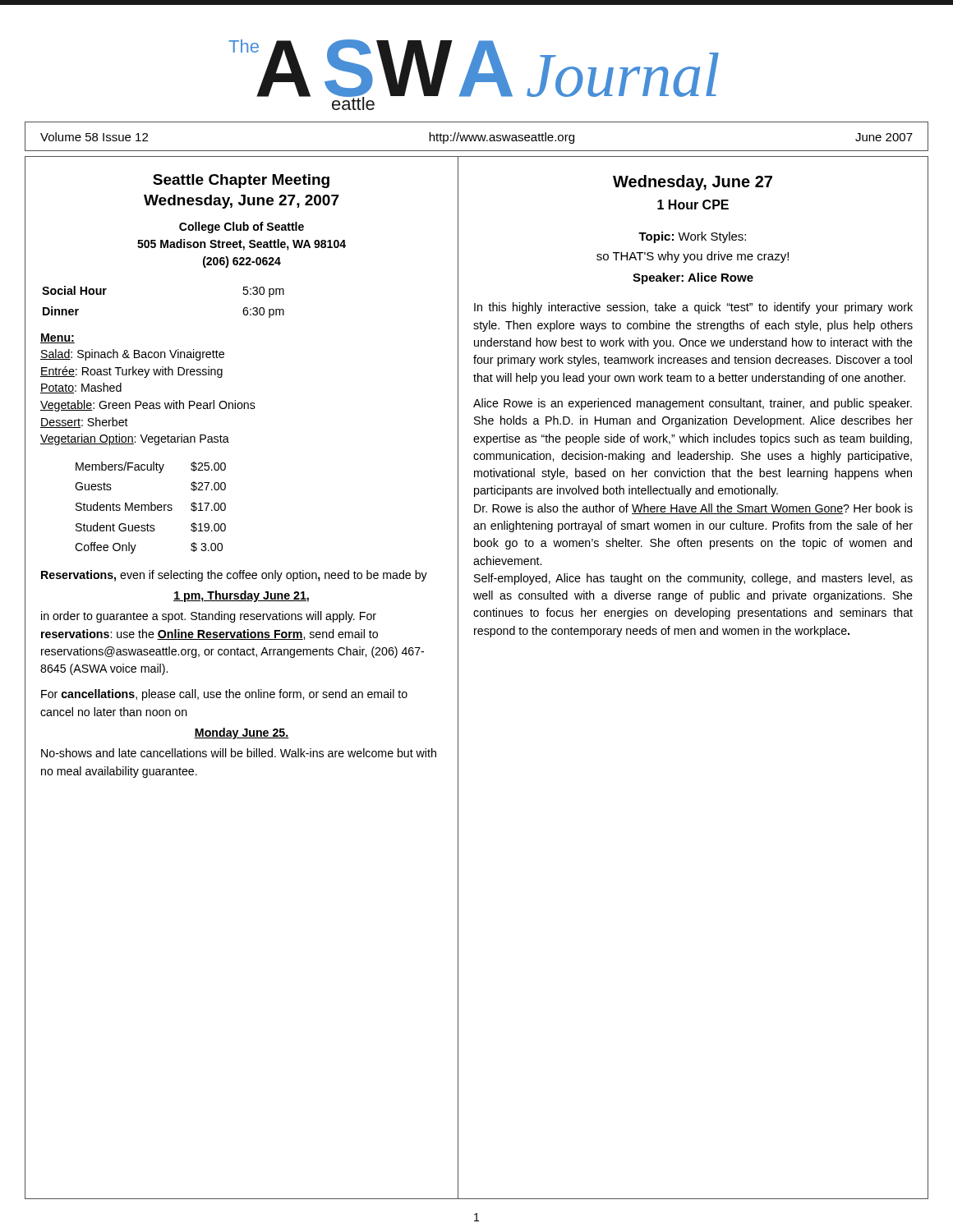Navigate to the text starting "Reservations, even if selecting the"
Screen dimensions: 1232x953
[x=242, y=622]
